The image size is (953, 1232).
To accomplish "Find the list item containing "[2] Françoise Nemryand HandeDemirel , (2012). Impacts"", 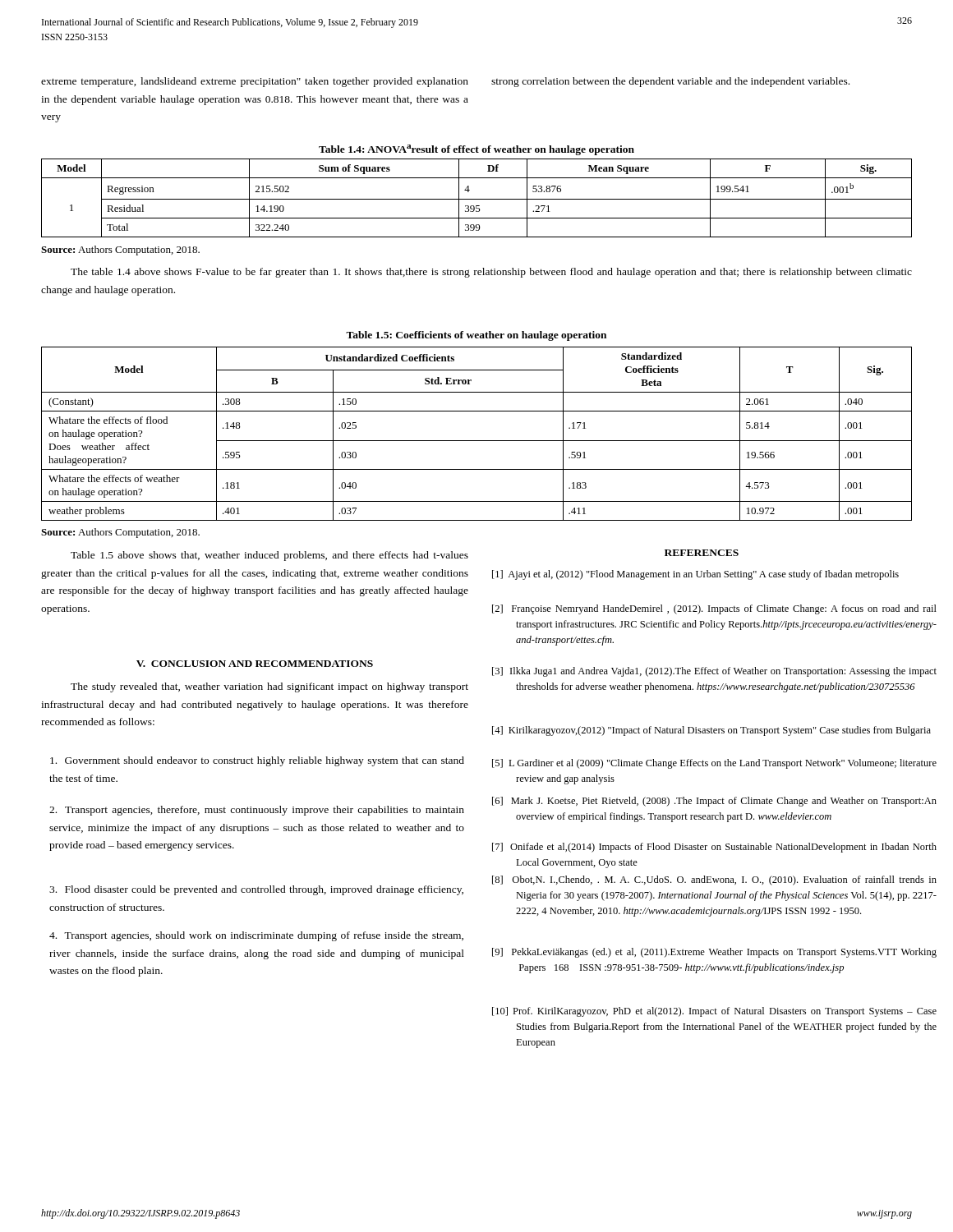I will click(x=714, y=624).
